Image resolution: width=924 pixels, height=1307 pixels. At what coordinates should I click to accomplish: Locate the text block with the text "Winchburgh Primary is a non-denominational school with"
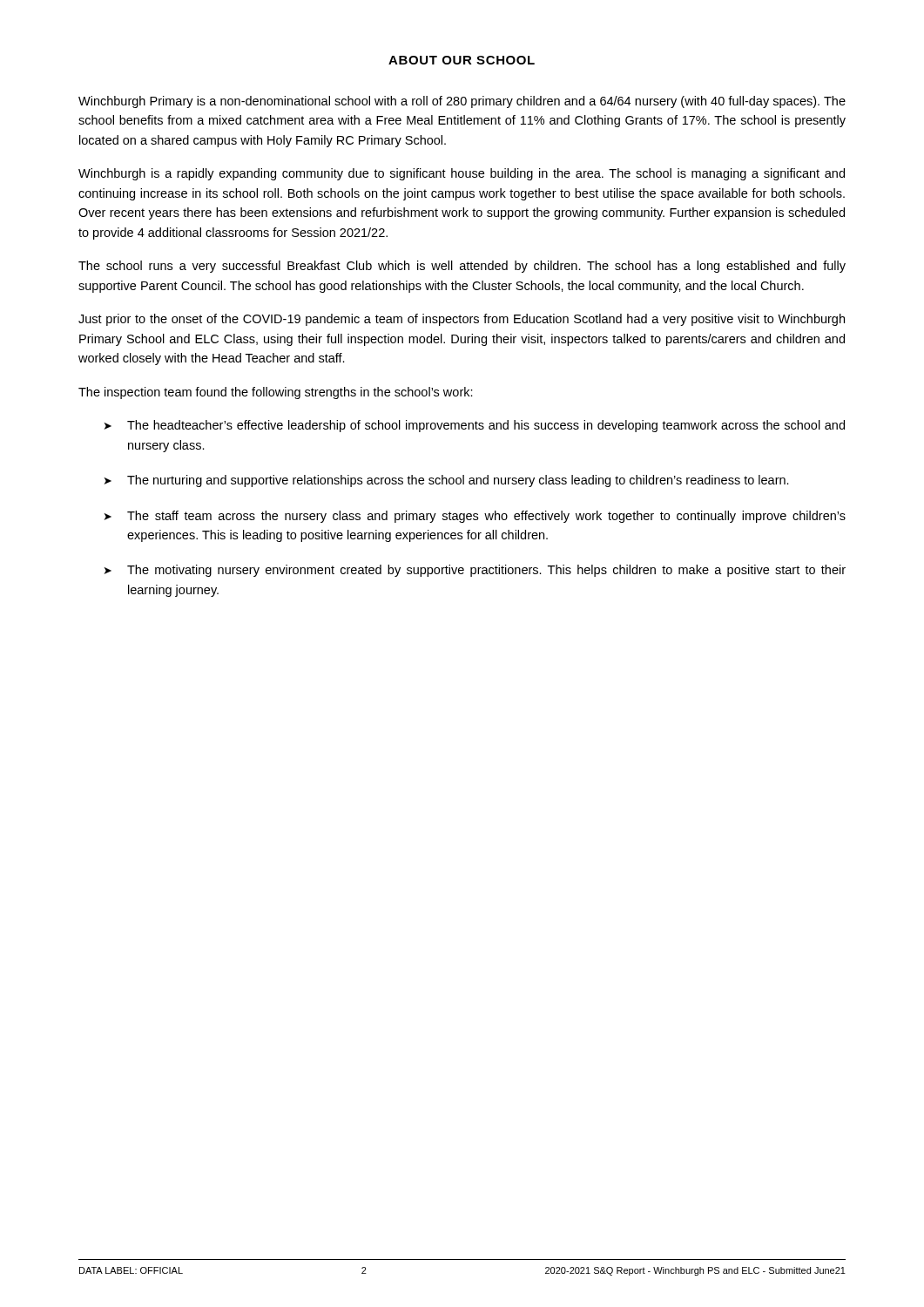pyautogui.click(x=462, y=121)
